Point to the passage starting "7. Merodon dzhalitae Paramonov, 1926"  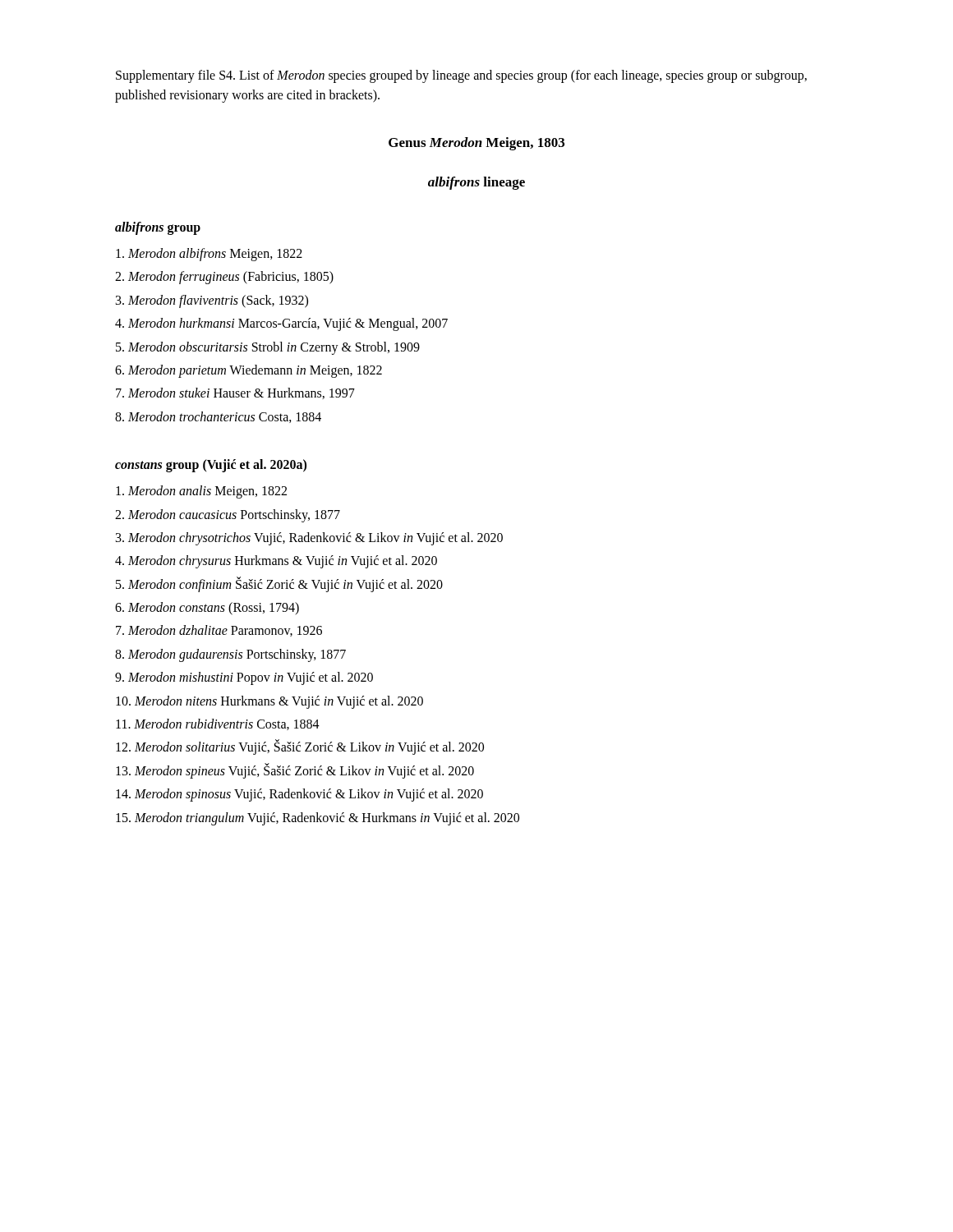tap(219, 631)
